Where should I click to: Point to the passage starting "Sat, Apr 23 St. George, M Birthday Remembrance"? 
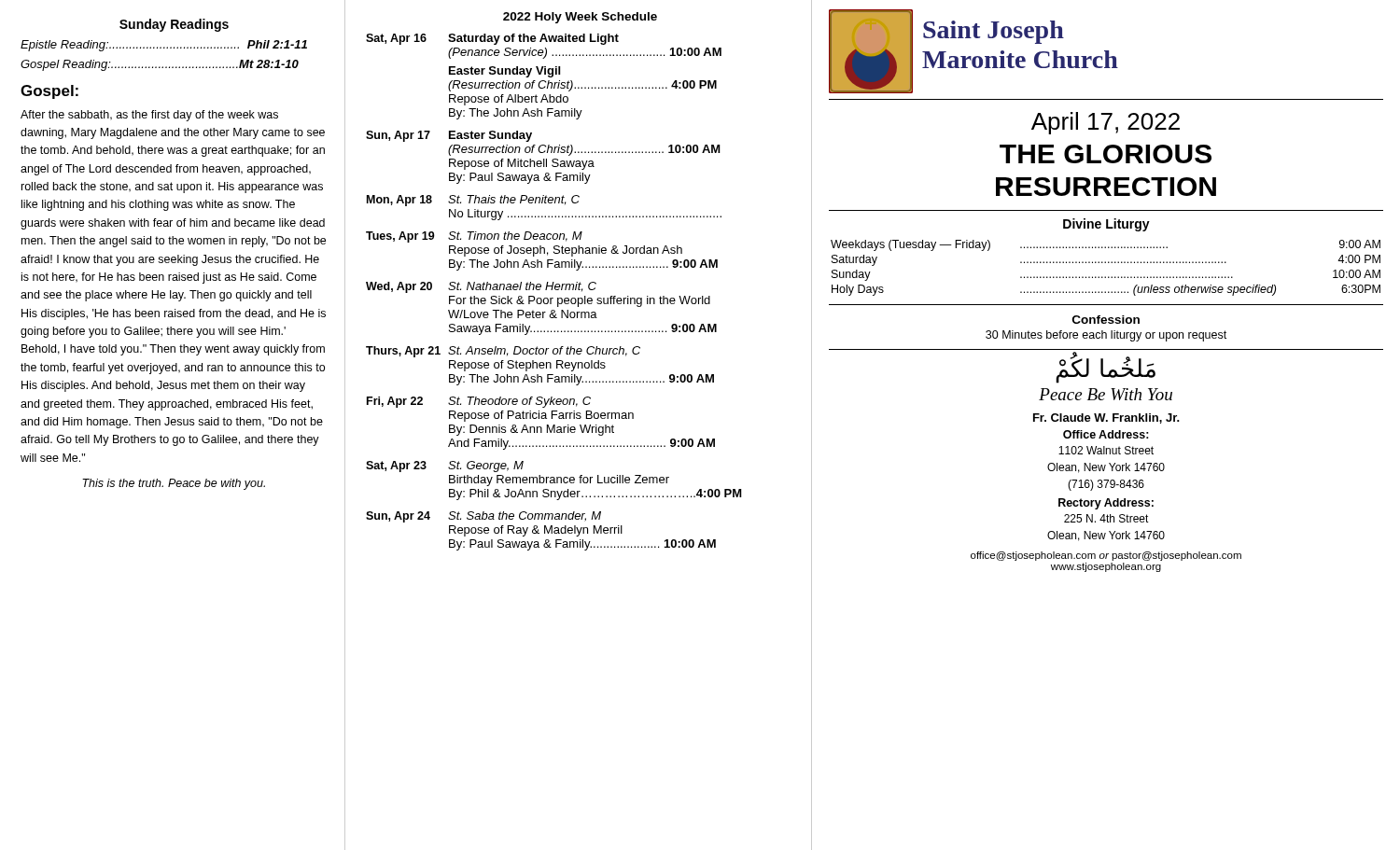[x=580, y=479]
